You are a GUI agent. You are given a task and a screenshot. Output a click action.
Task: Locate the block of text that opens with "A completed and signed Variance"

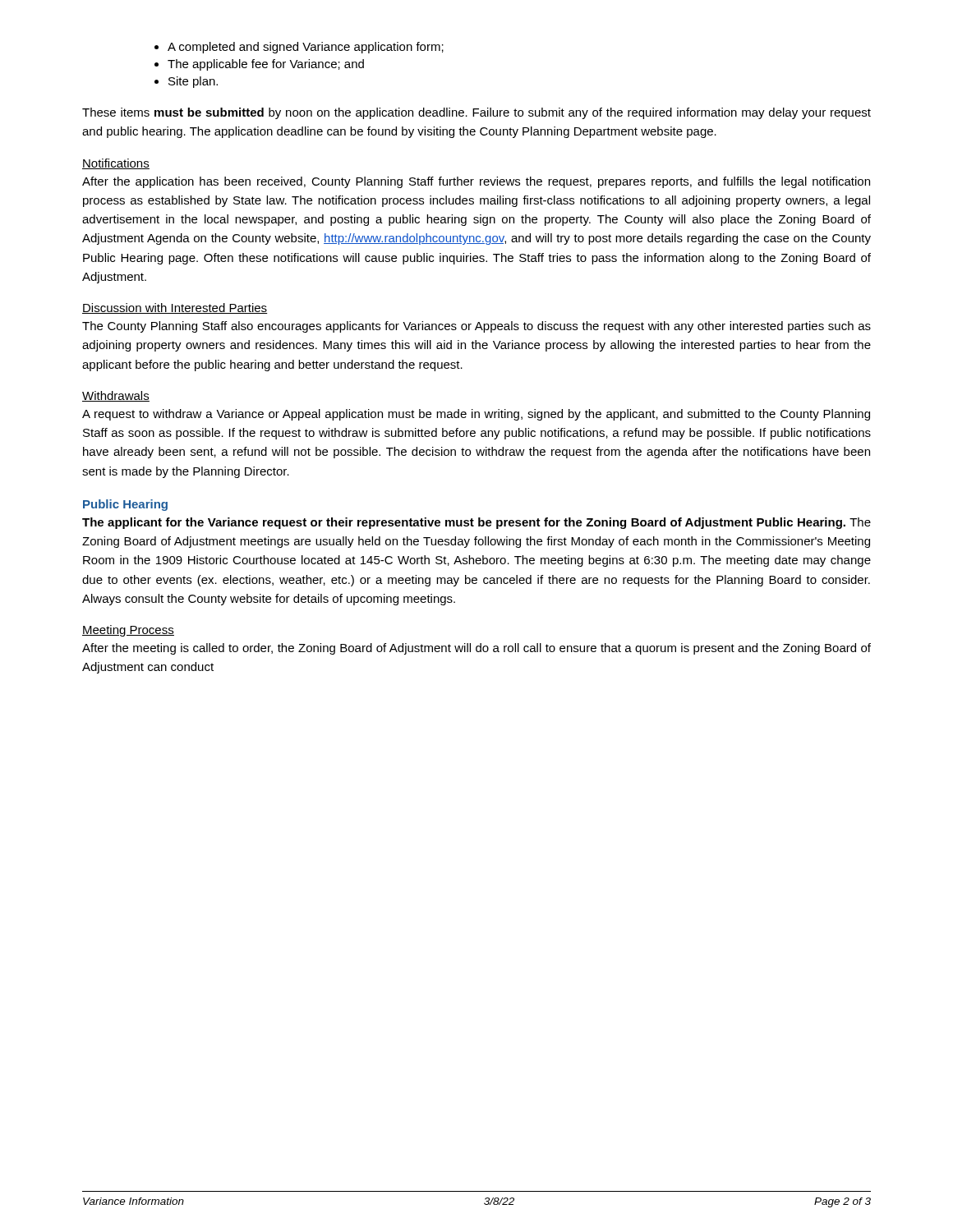tap(299, 48)
